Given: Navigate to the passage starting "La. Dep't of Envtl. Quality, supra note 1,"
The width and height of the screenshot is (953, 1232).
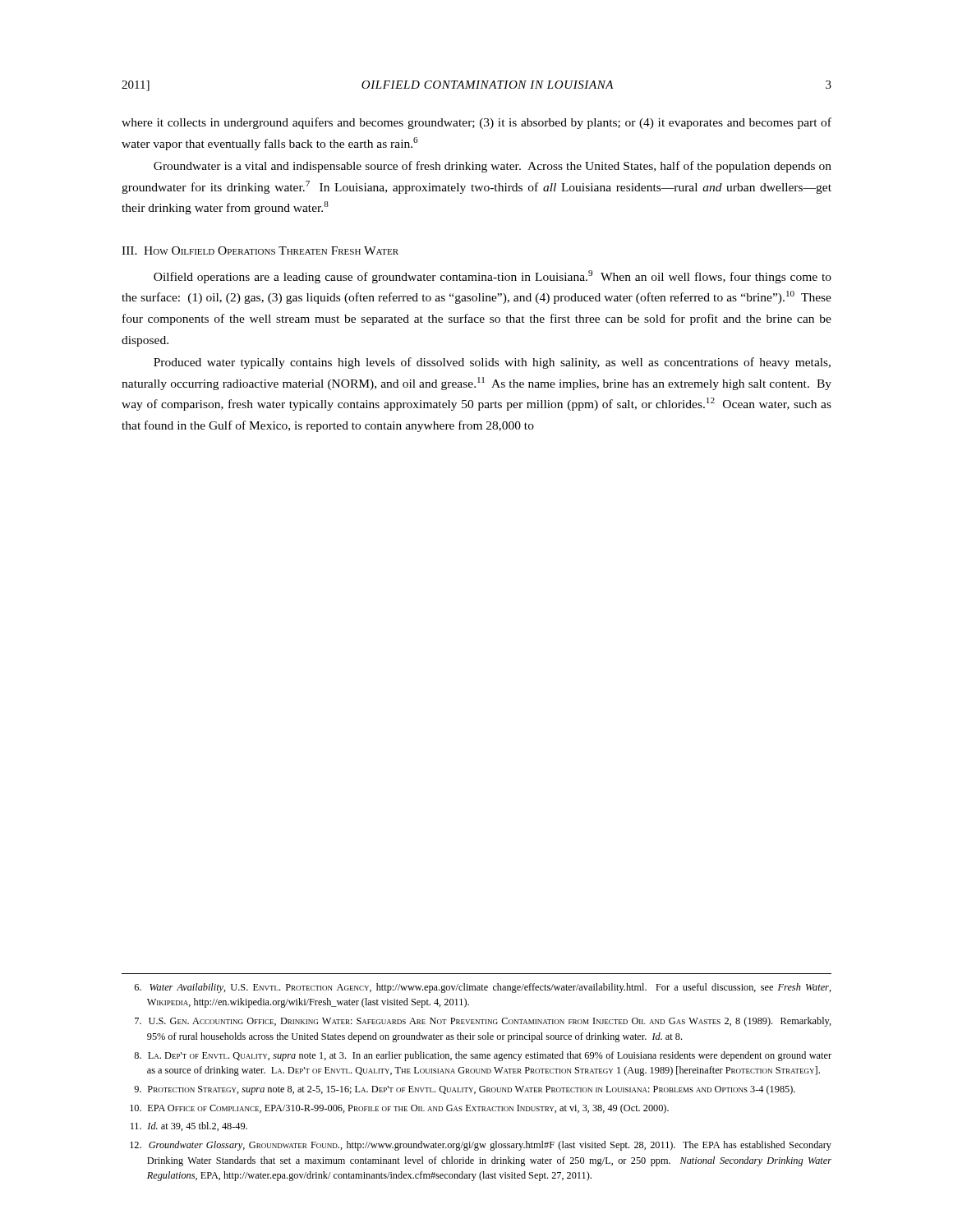Looking at the screenshot, I should 476,1062.
